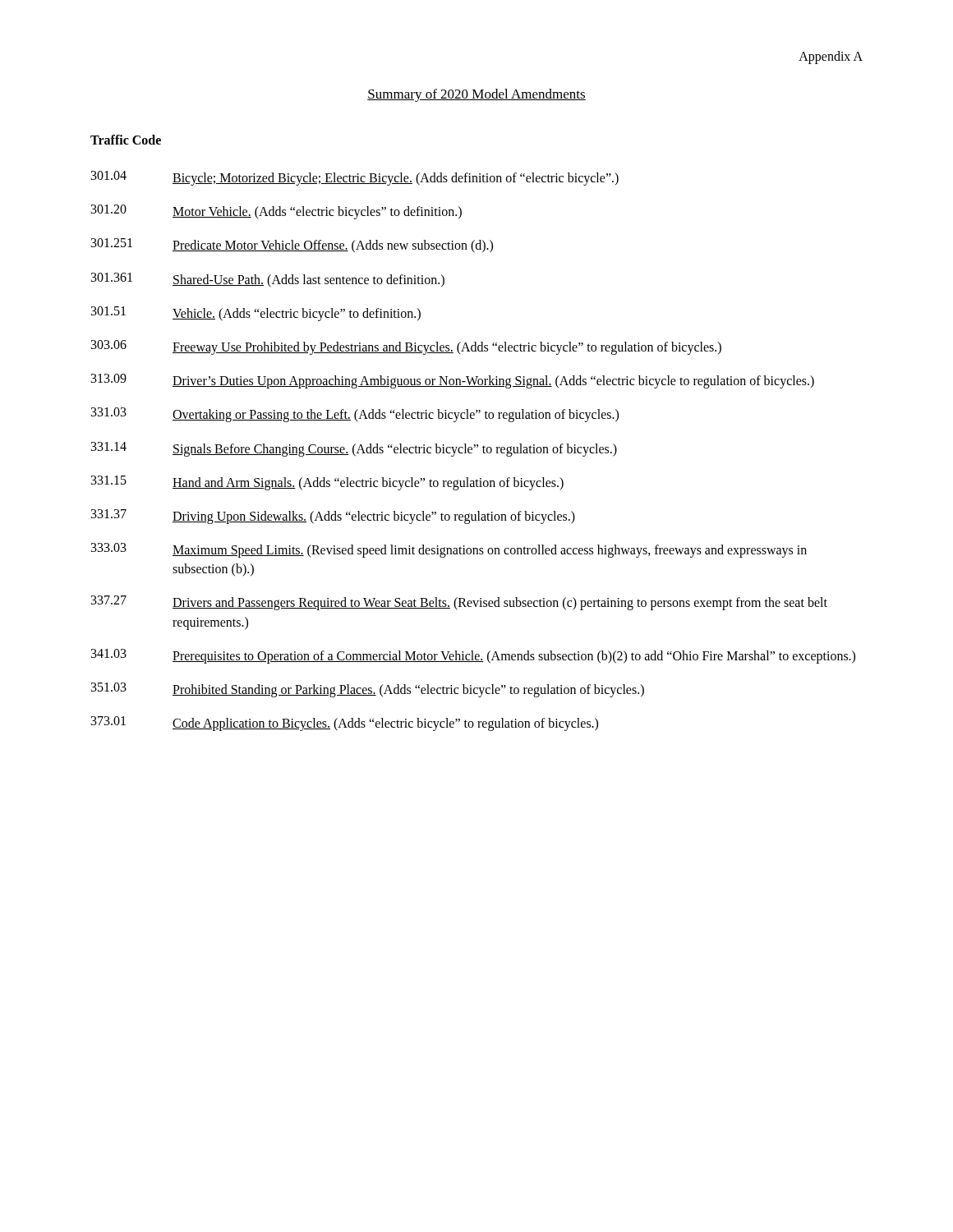
Task: Locate the block of text that opens with "351.03 Prohibited Standing or Parking Places."
Action: point(476,690)
